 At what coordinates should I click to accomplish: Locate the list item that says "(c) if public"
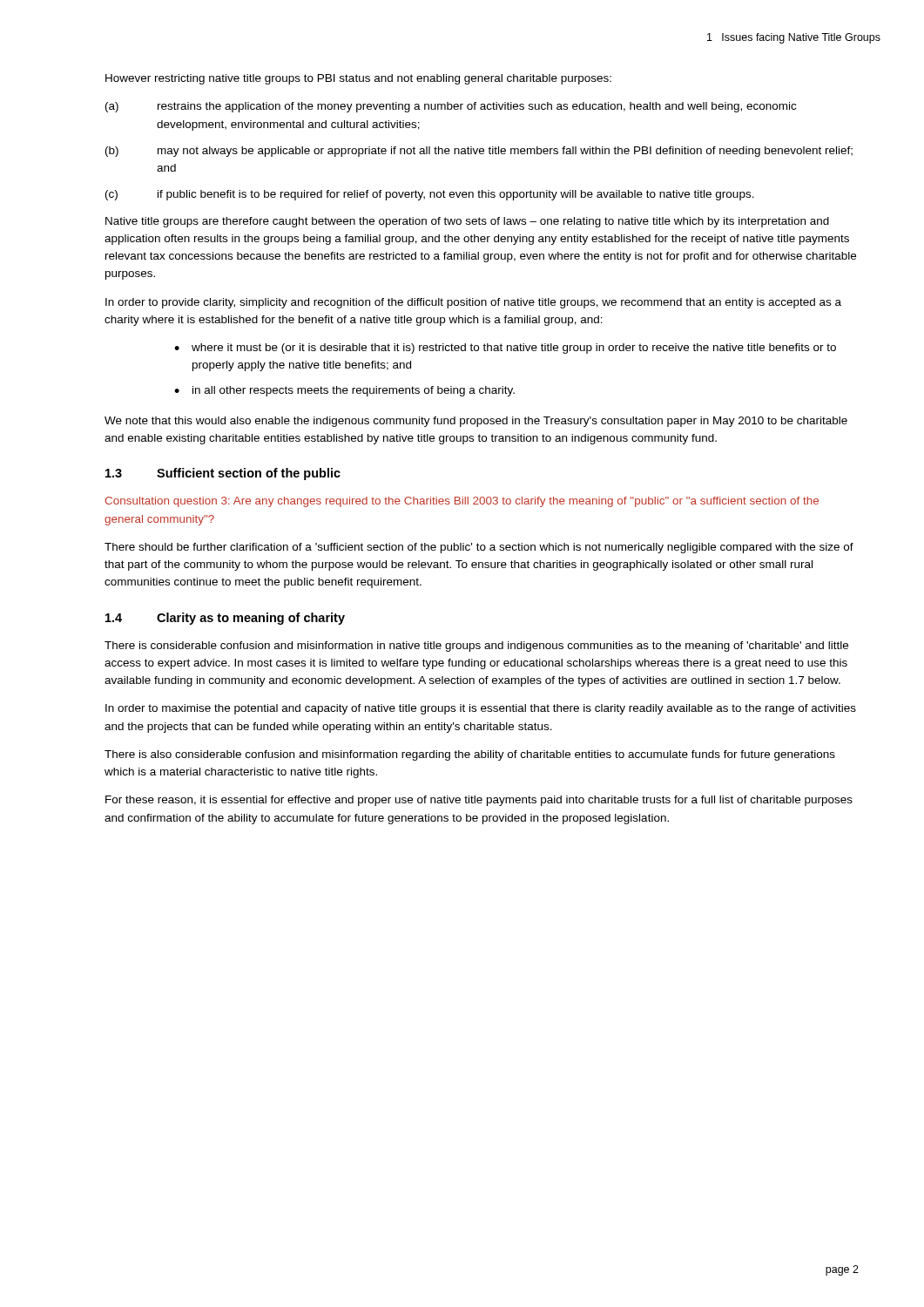(482, 195)
